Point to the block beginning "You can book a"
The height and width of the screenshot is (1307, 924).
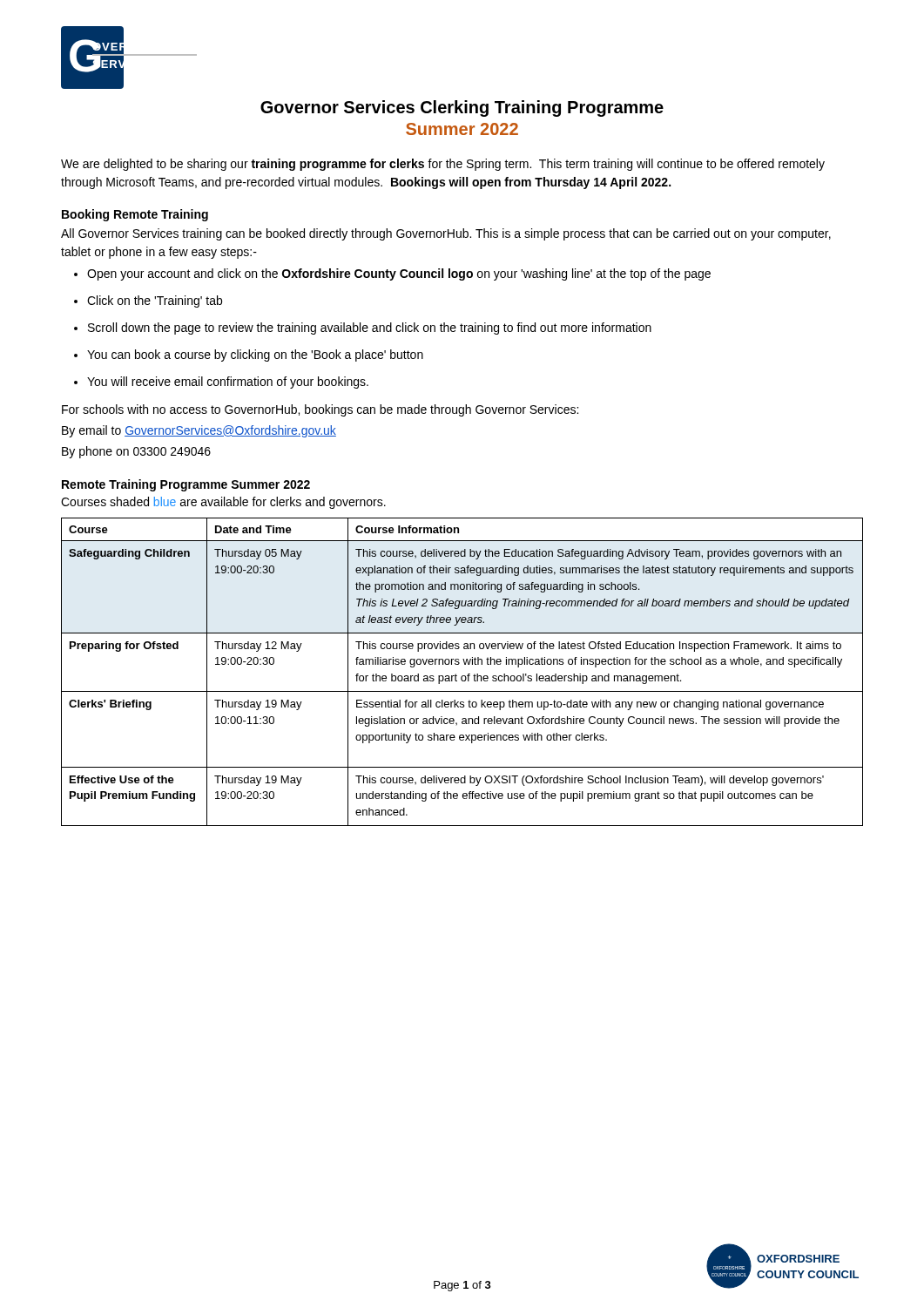[x=249, y=356]
